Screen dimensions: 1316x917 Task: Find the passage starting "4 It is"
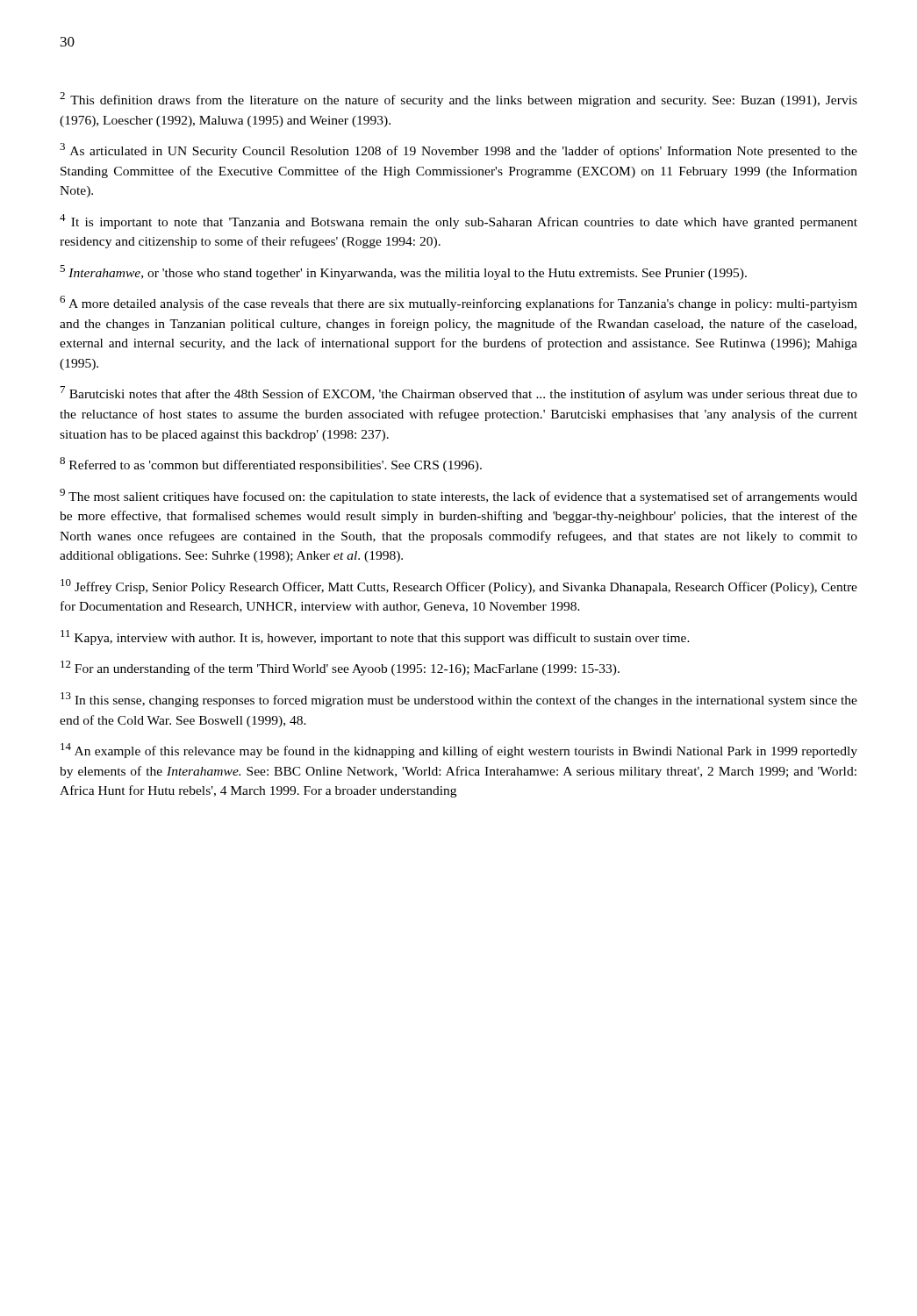458,230
